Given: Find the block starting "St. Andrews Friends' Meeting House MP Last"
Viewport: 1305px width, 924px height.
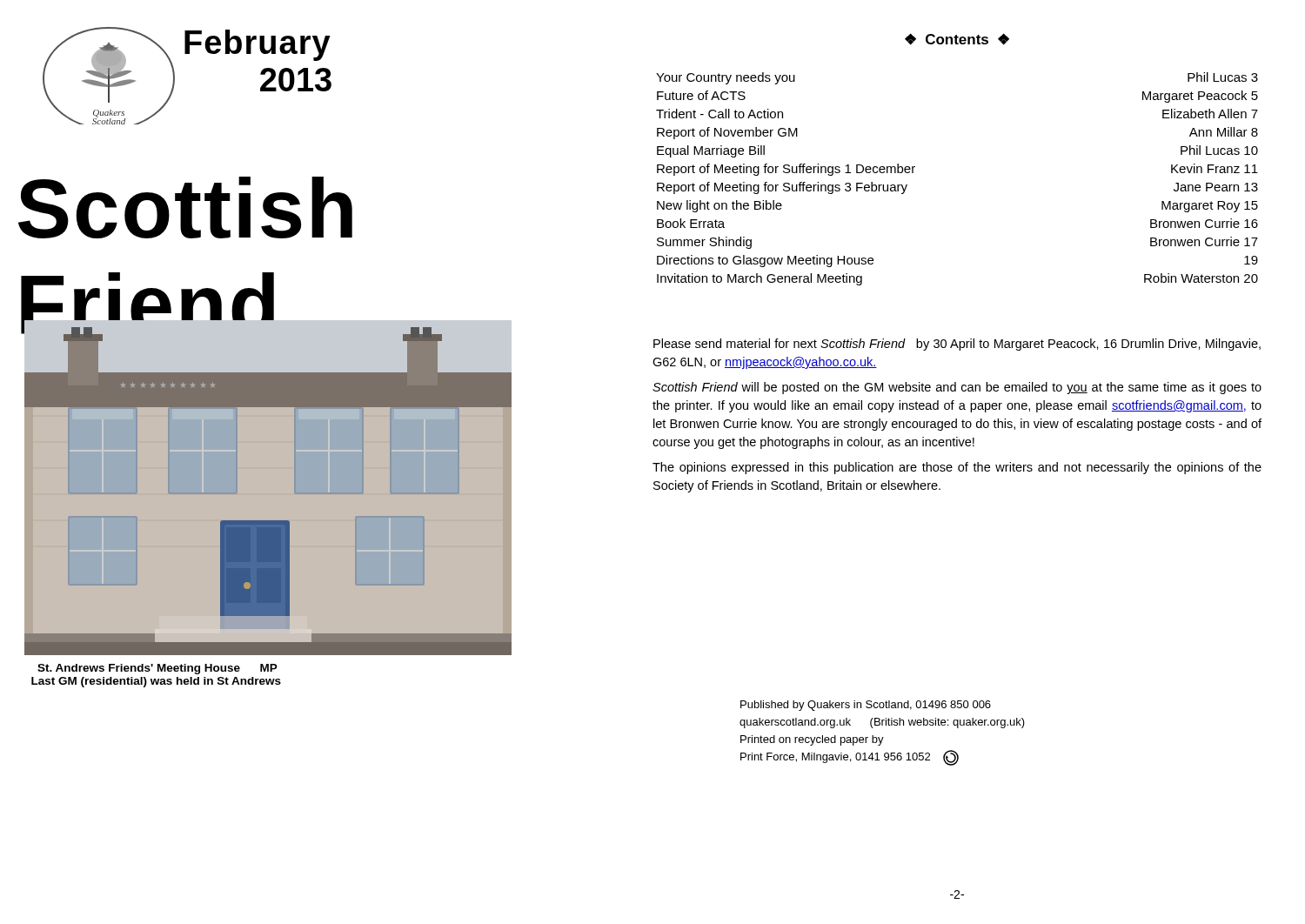Looking at the screenshot, I should (x=153, y=674).
